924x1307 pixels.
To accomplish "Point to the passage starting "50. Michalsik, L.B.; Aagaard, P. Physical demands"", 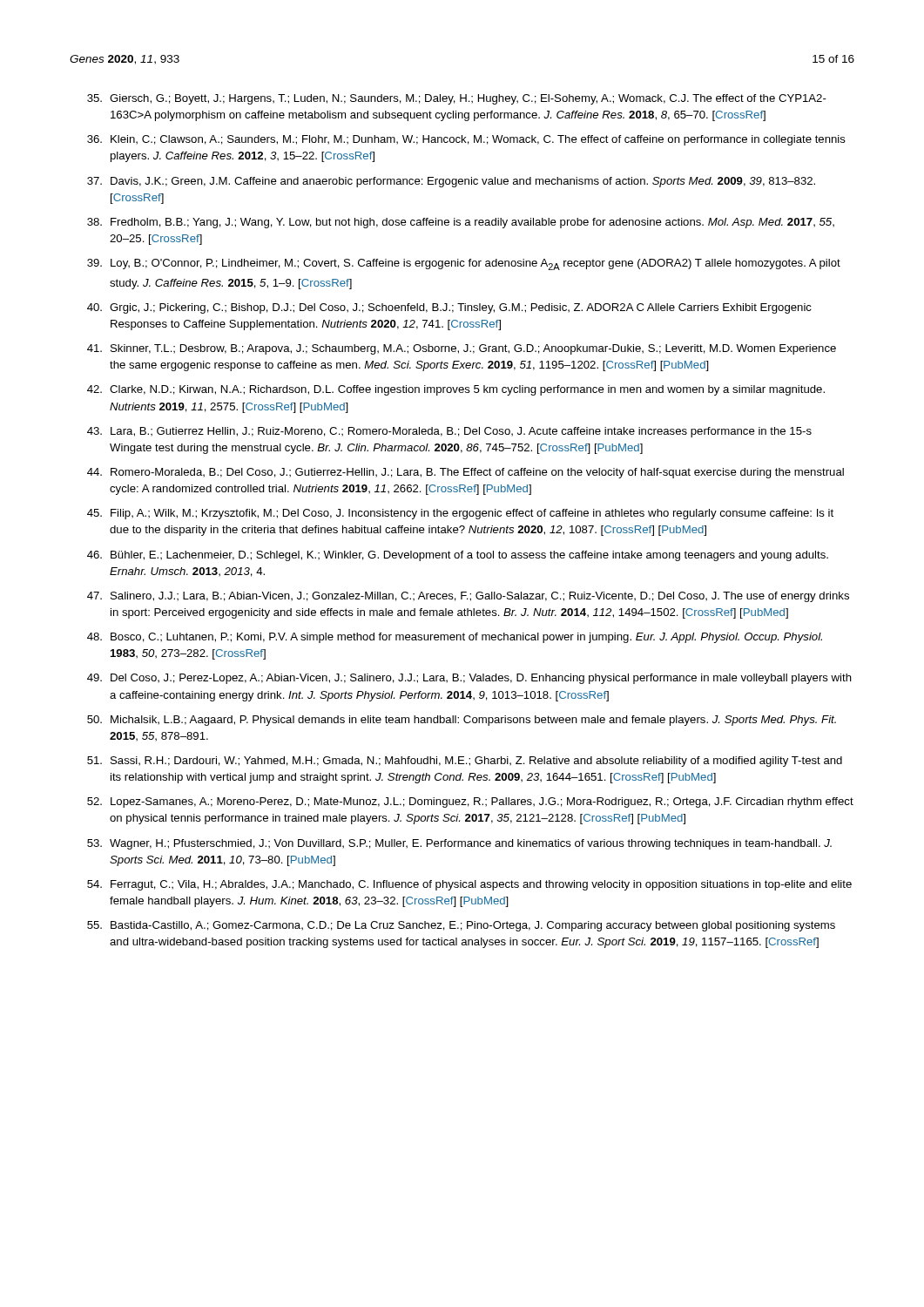I will [x=462, y=727].
